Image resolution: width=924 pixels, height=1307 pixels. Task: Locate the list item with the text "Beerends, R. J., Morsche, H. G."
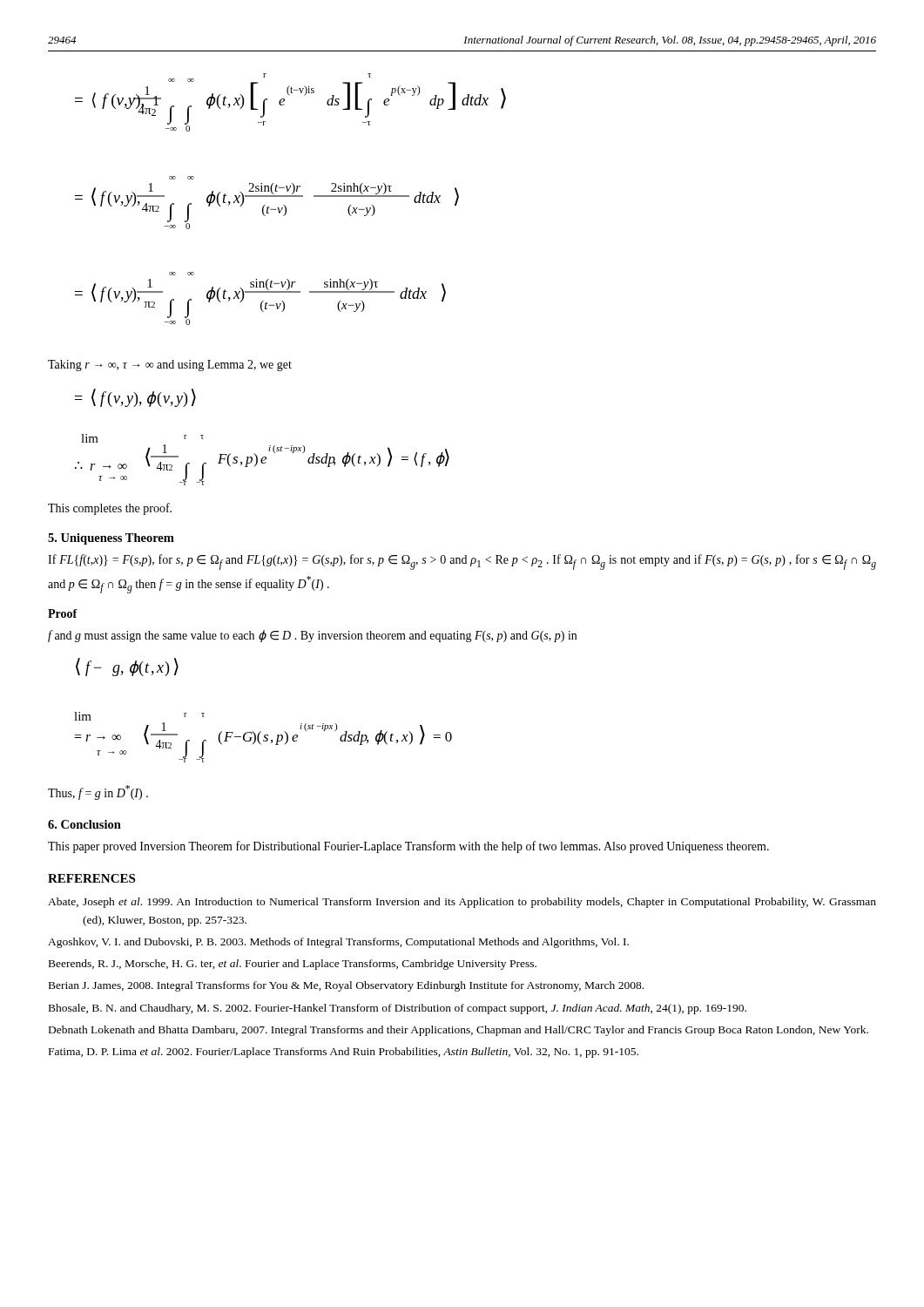tap(293, 963)
